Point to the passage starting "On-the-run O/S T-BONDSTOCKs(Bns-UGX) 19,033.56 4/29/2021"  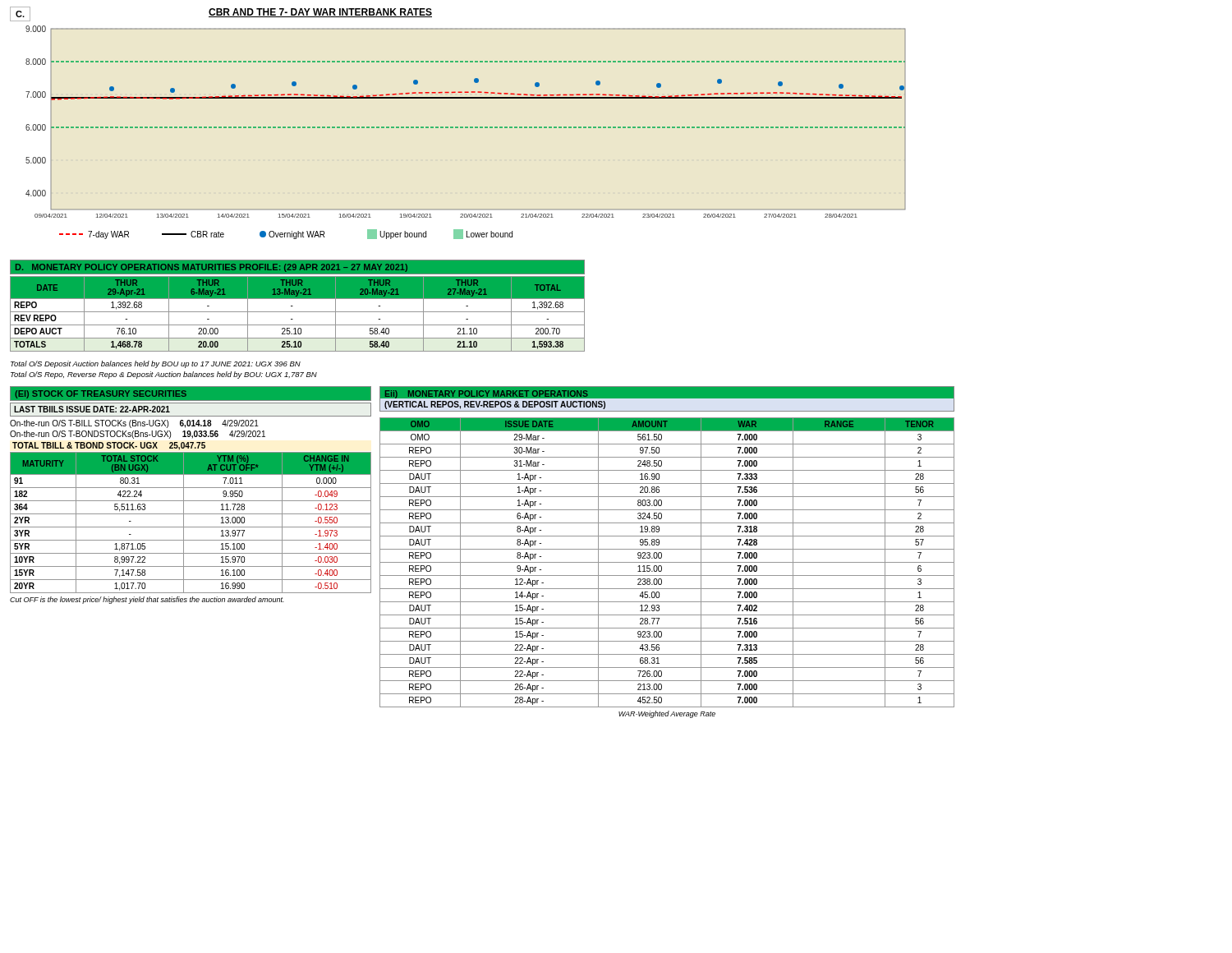click(x=138, y=434)
